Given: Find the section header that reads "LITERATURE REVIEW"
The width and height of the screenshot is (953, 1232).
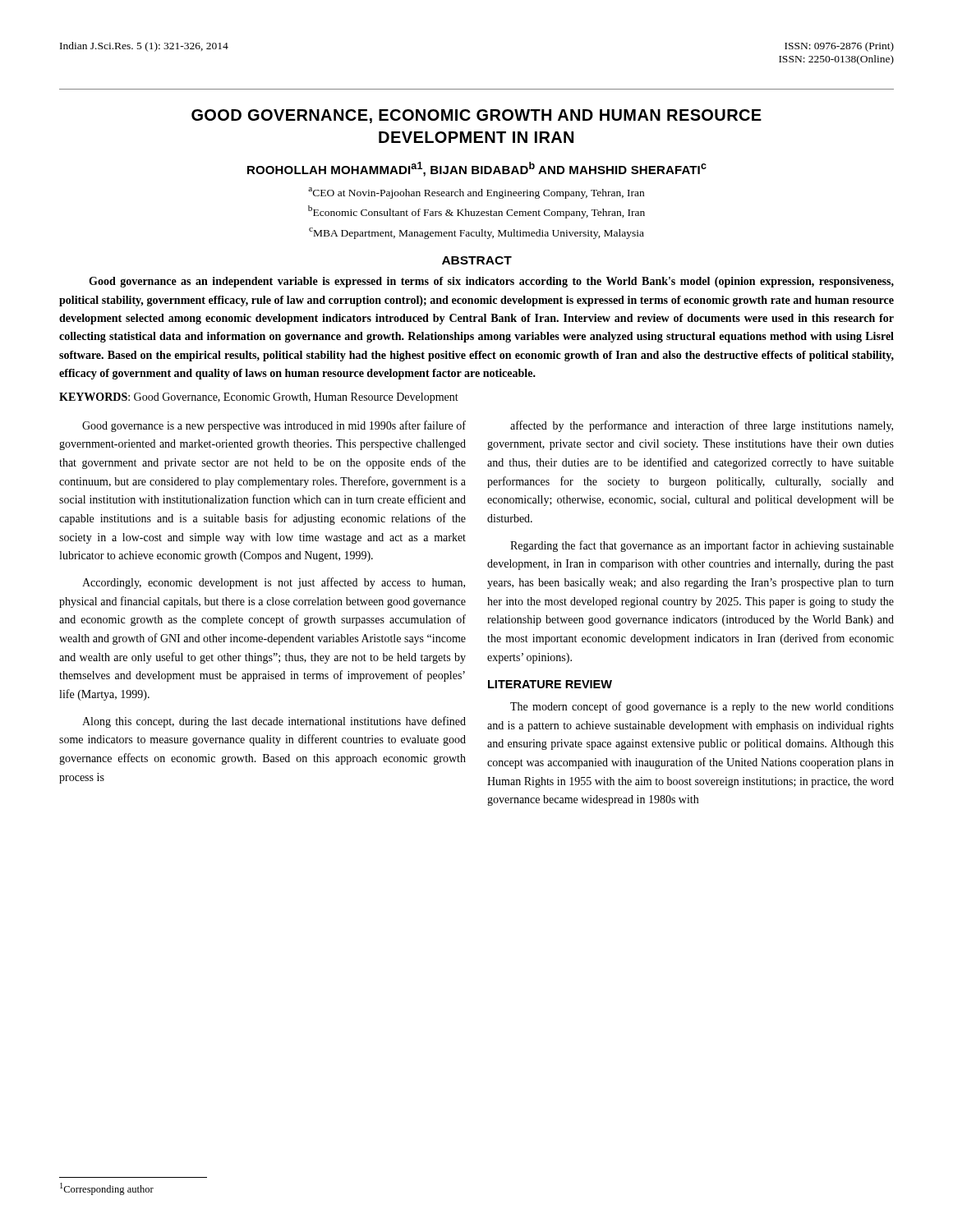Looking at the screenshot, I should tap(550, 684).
